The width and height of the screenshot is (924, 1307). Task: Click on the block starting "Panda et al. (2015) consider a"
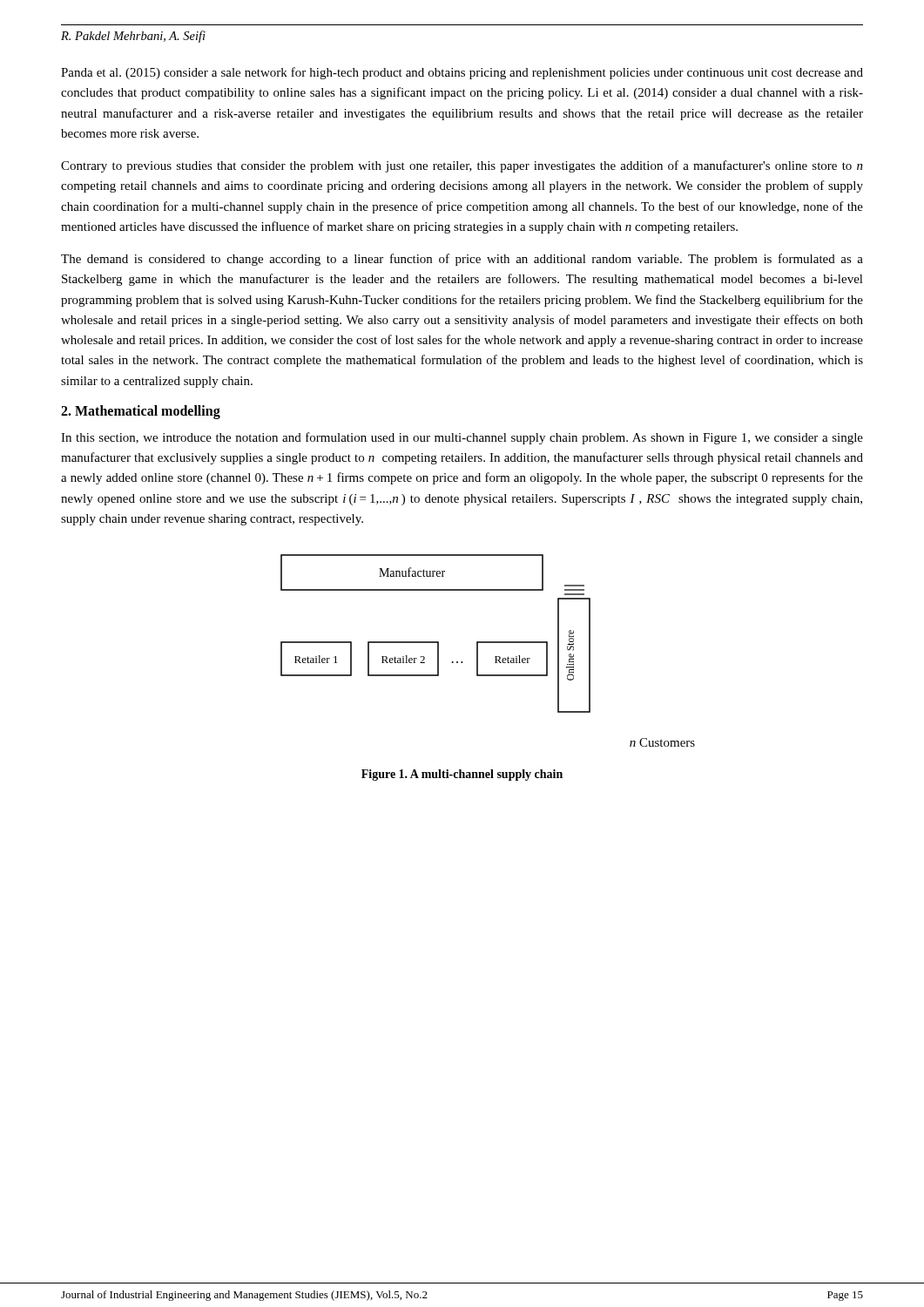pyautogui.click(x=462, y=103)
